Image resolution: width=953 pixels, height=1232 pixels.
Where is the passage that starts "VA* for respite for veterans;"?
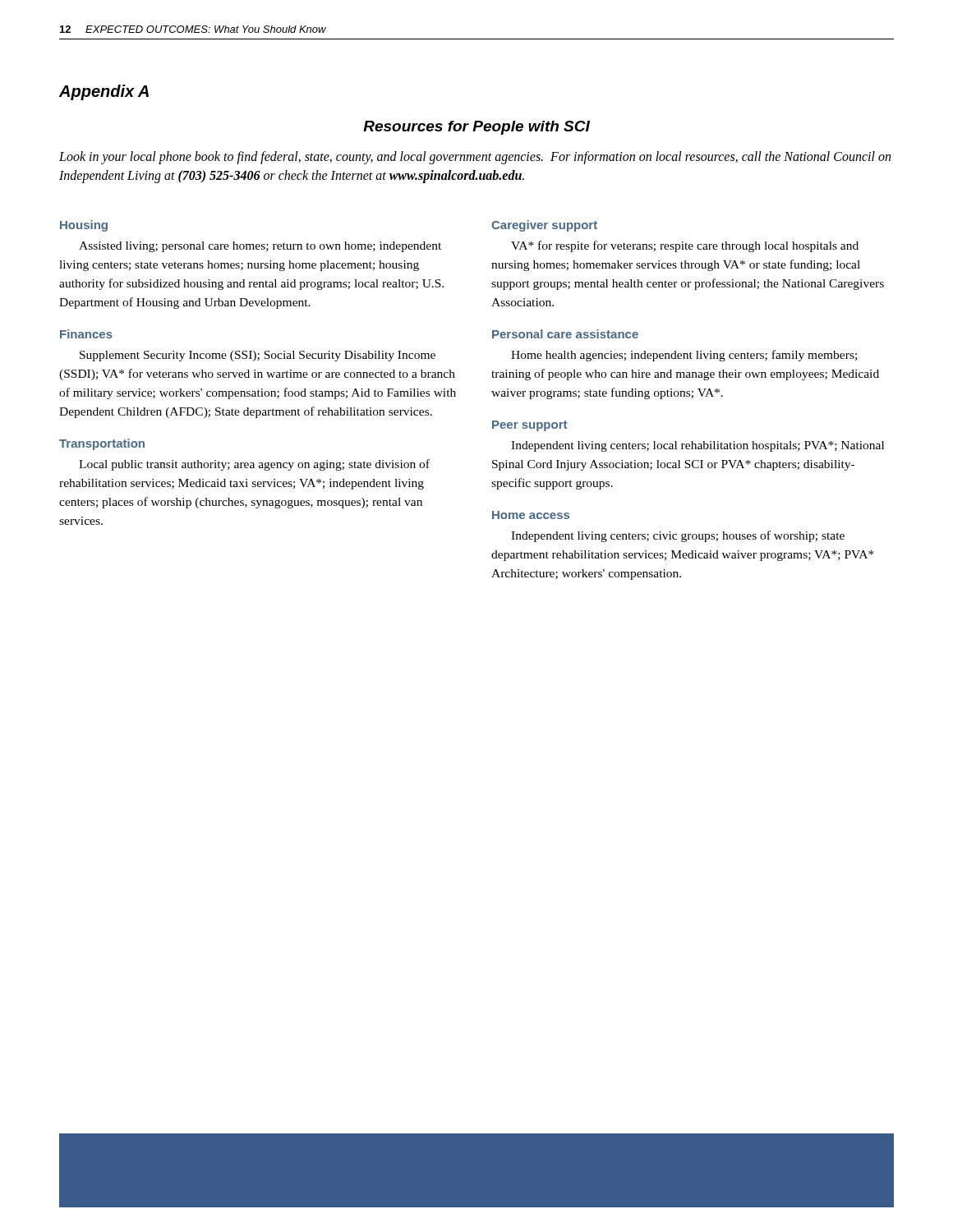click(688, 274)
